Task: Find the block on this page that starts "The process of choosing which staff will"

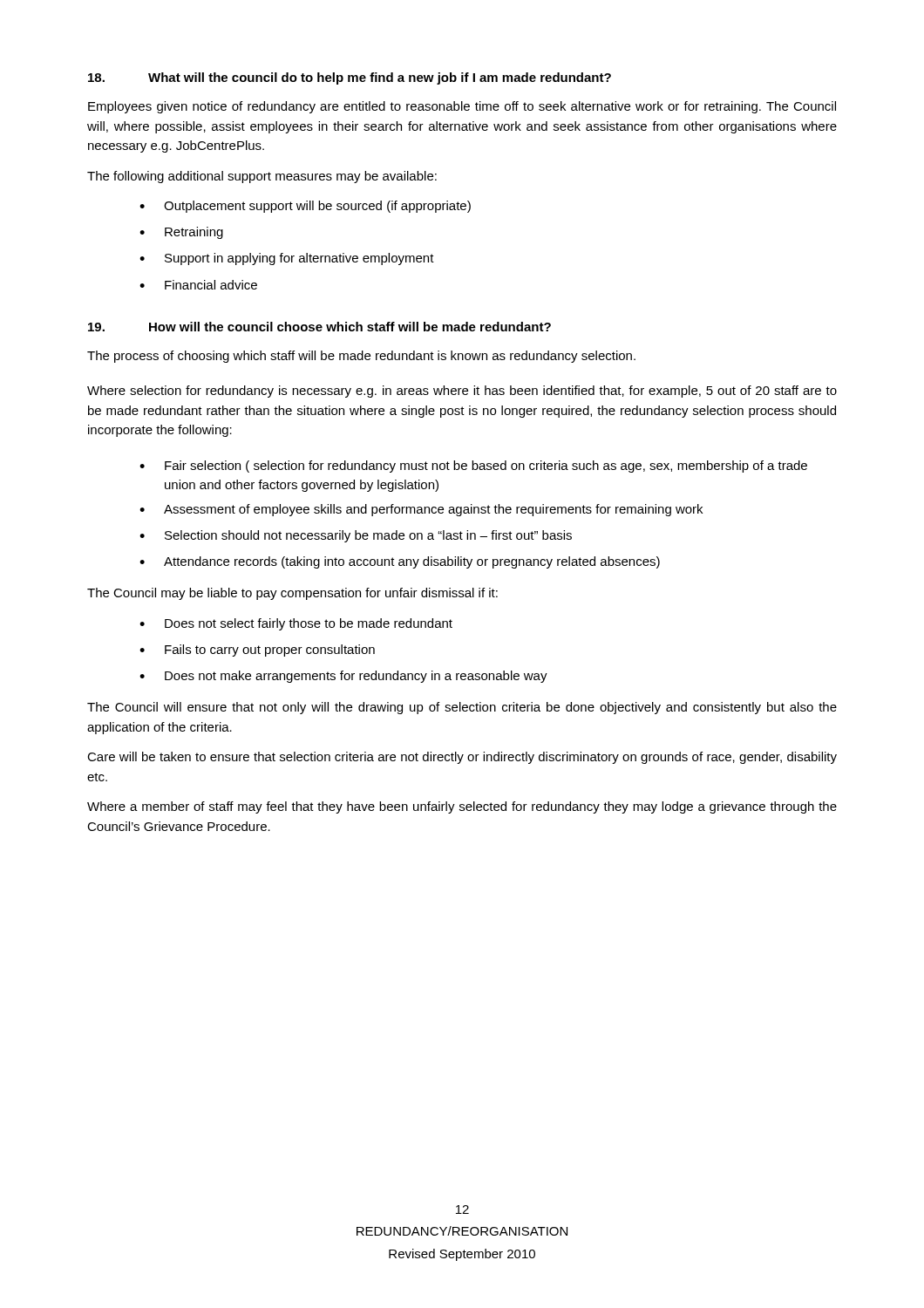Action: click(x=362, y=355)
